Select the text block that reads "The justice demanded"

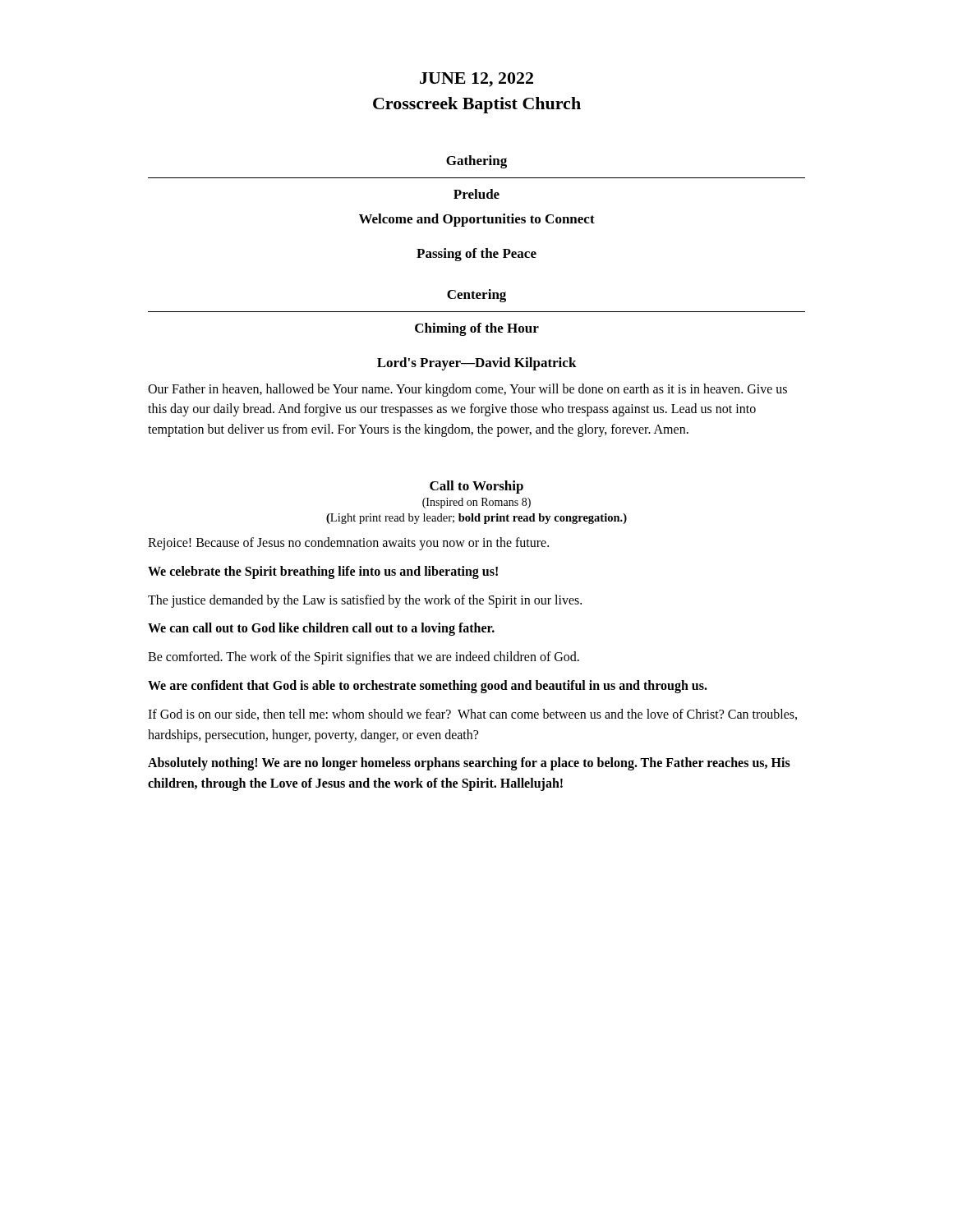click(x=365, y=600)
